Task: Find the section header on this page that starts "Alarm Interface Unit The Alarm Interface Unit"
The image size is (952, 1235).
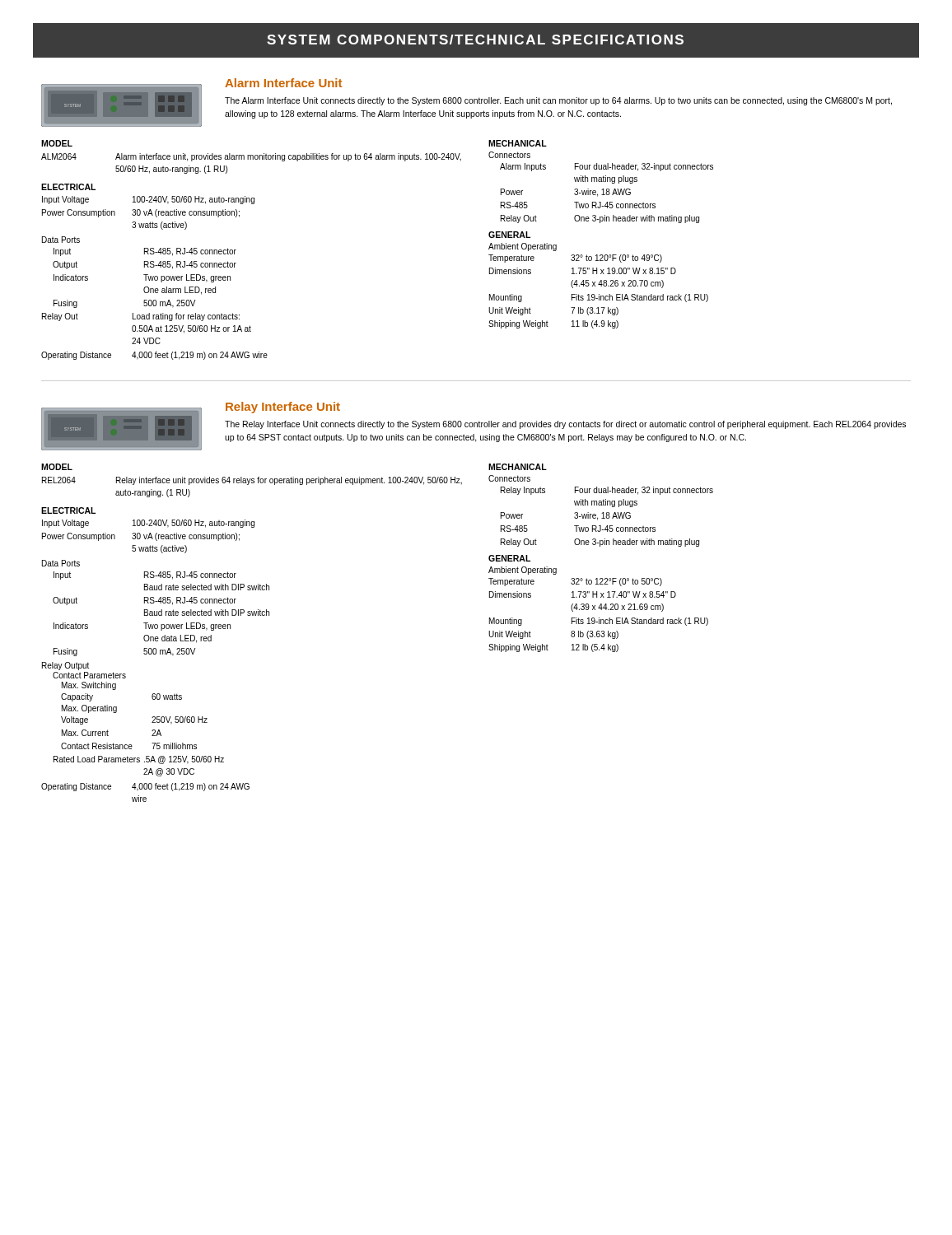Action: [568, 98]
